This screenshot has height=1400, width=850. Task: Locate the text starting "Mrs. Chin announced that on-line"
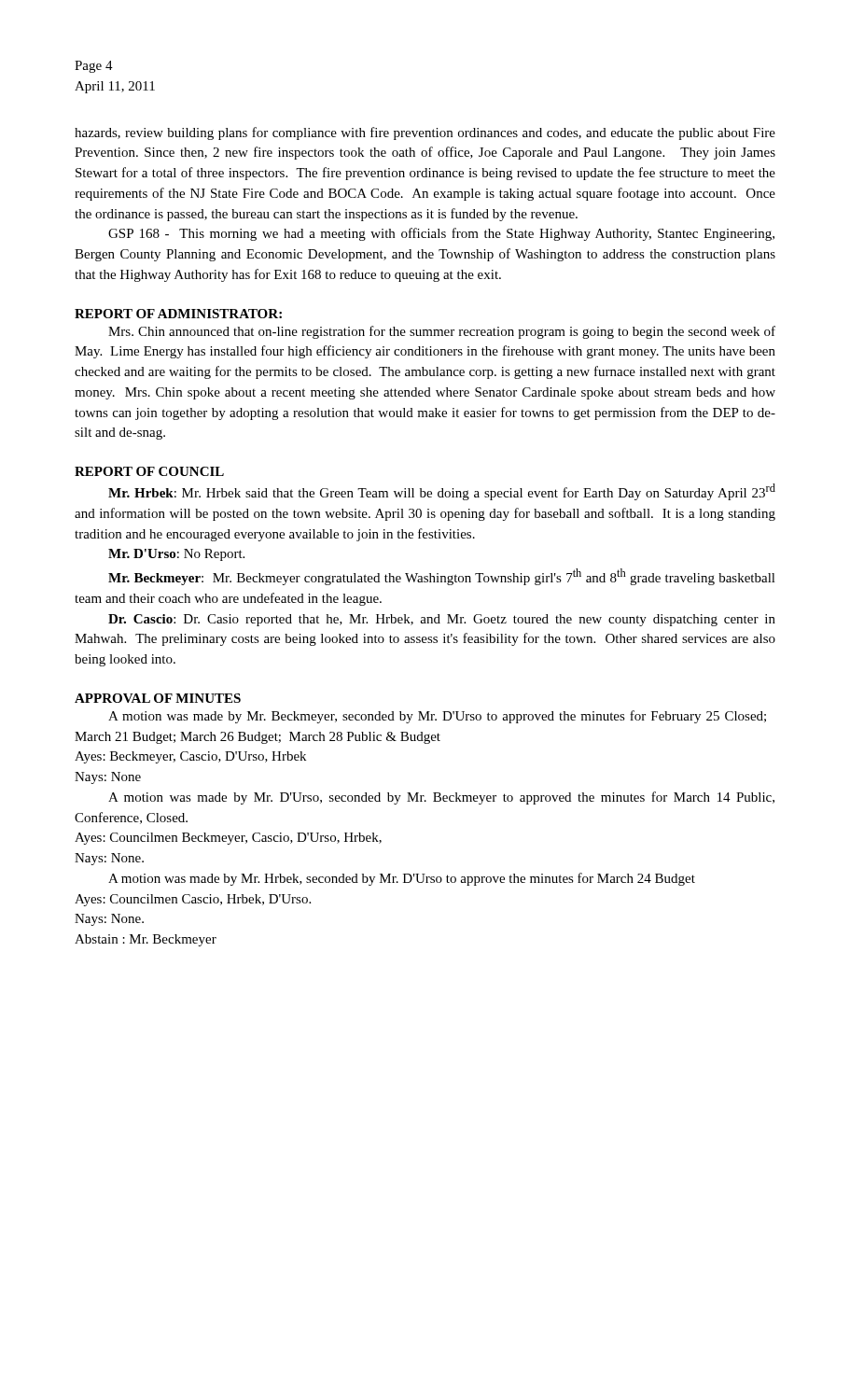[x=425, y=382]
